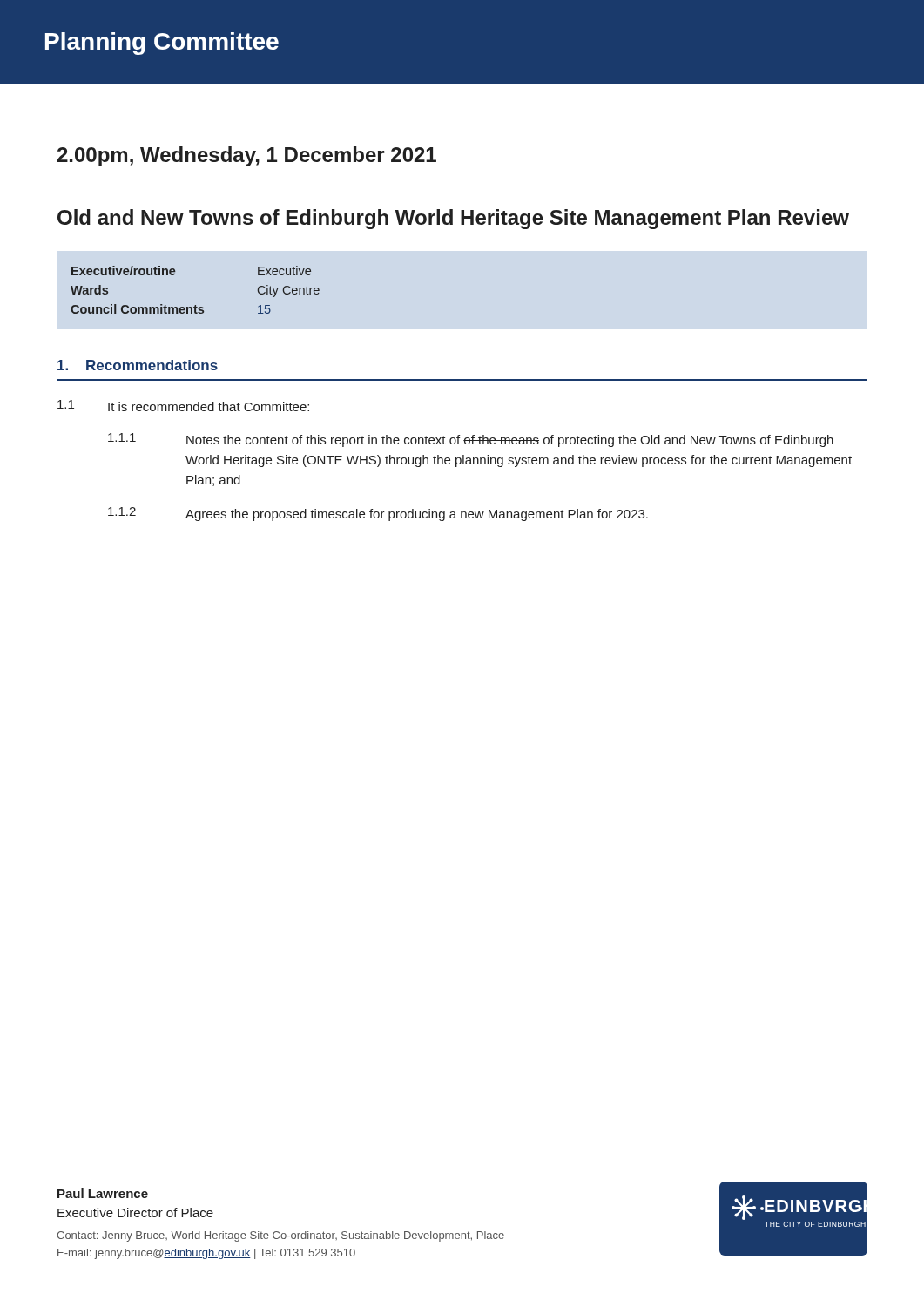Find "1. Recommendations" on this page

pyautogui.click(x=137, y=366)
